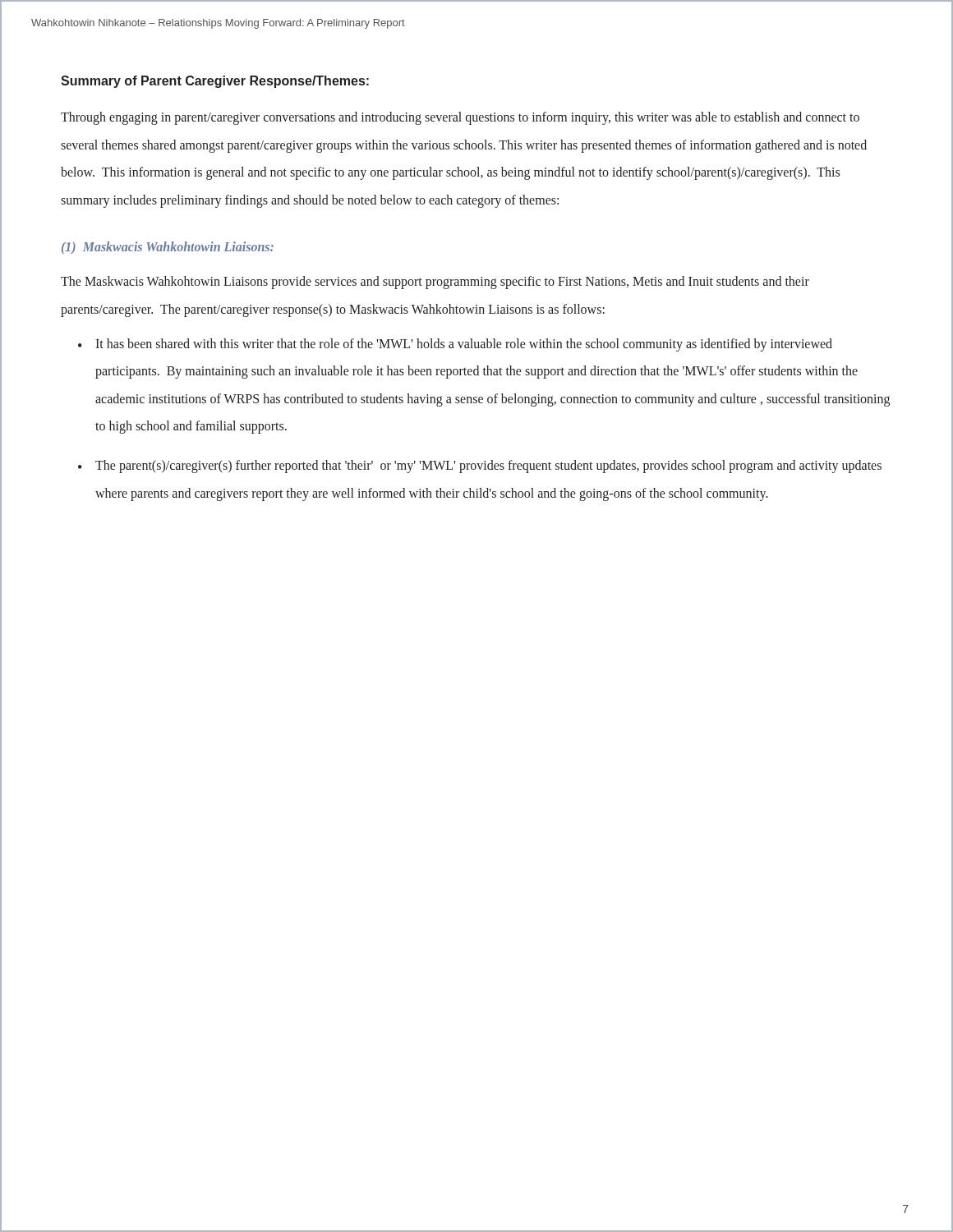Point to the block beginning "The Maskwacis Wahkohtowin Liaisons provide"
The image size is (953, 1232).
point(435,295)
